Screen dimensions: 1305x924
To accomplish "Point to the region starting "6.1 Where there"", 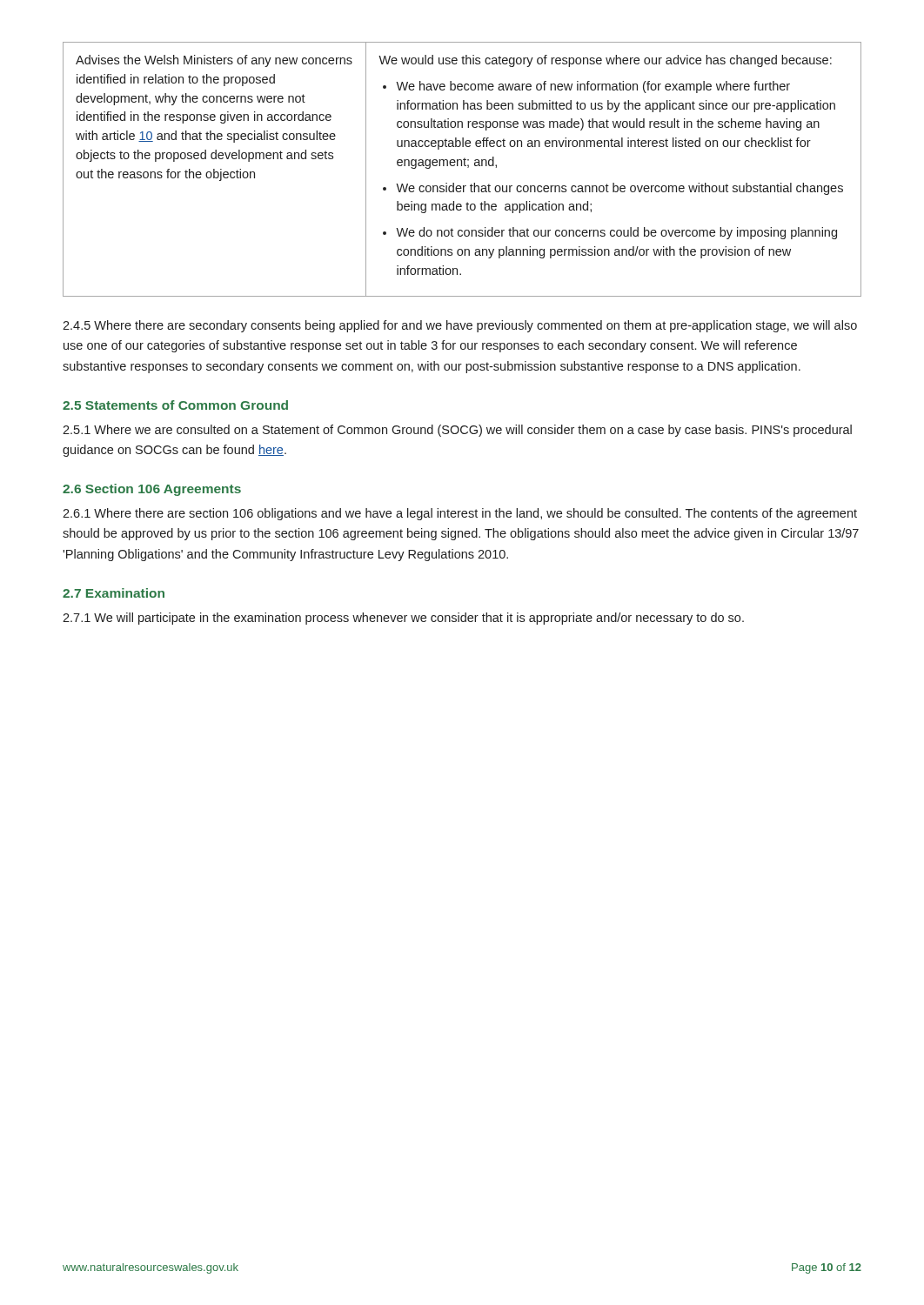I will 461,534.
